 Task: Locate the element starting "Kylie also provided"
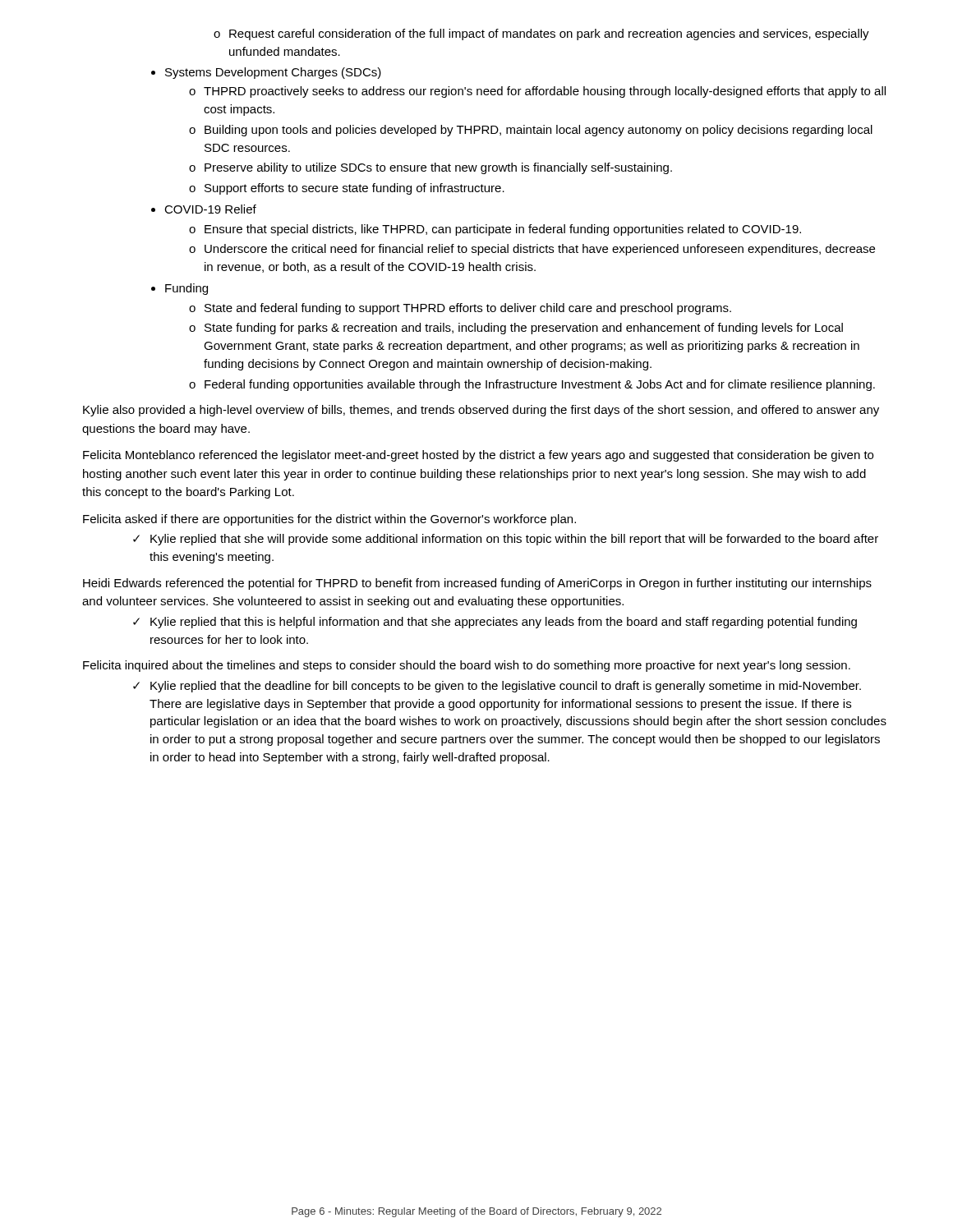[485, 419]
